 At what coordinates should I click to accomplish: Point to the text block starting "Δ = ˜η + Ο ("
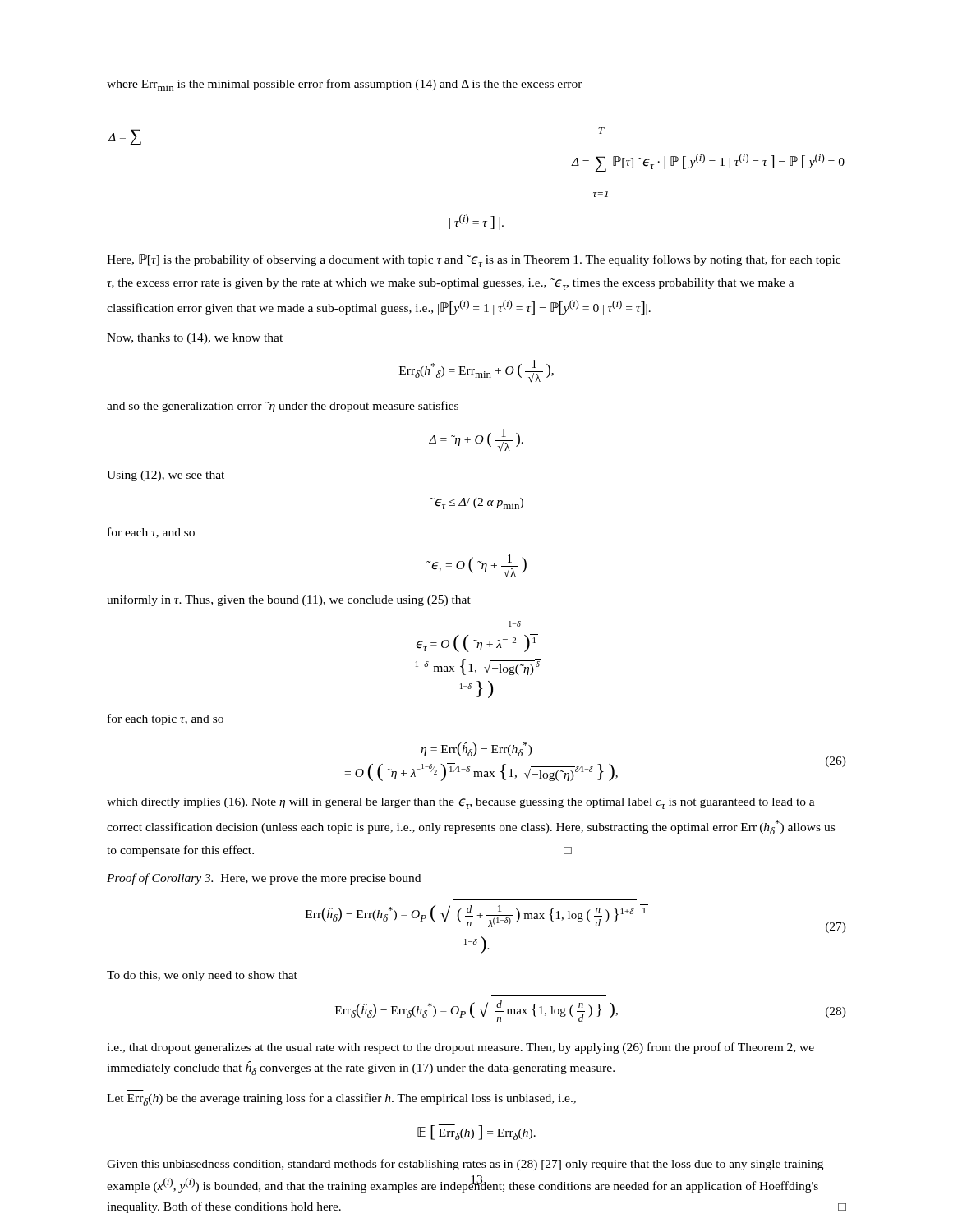(x=476, y=440)
